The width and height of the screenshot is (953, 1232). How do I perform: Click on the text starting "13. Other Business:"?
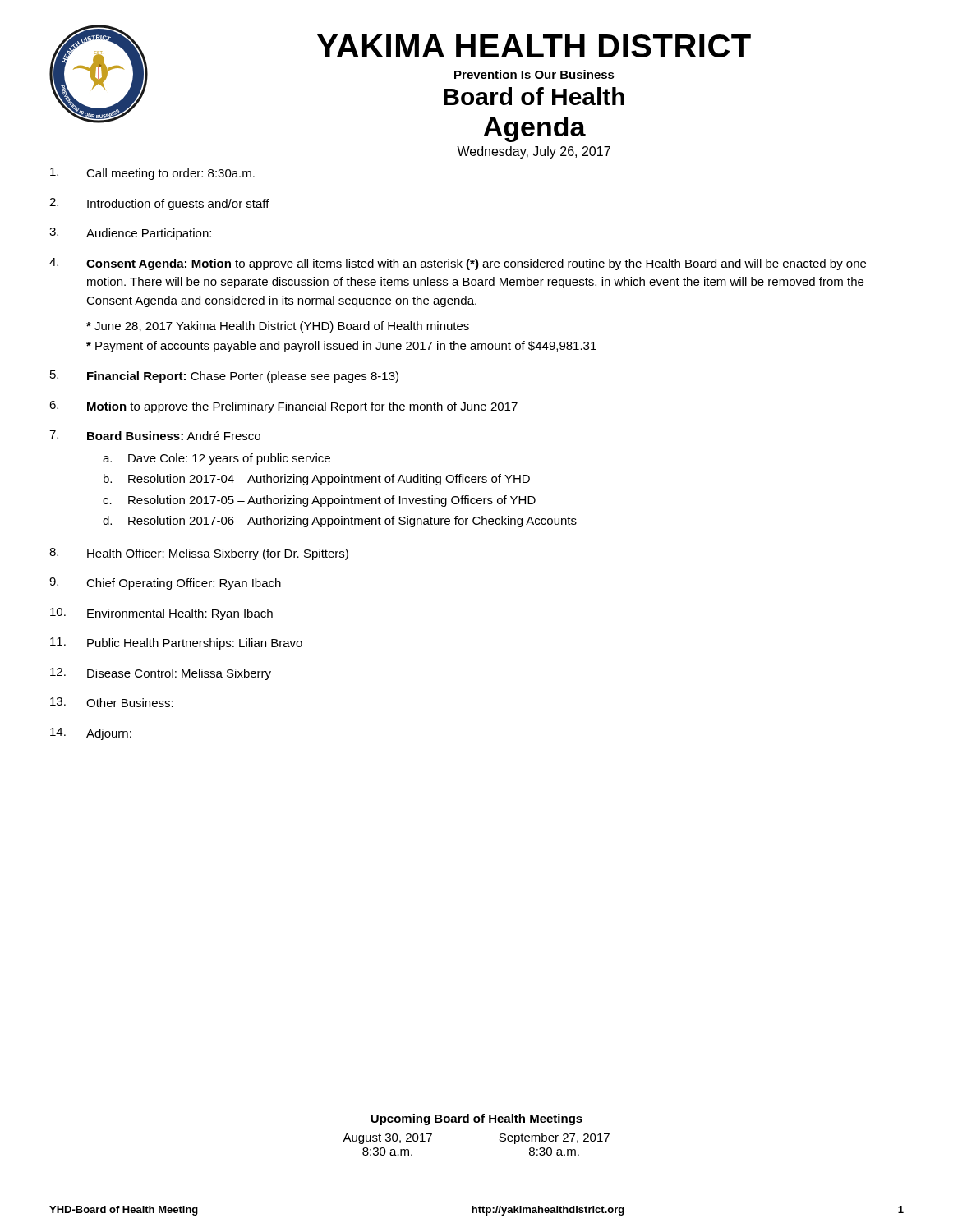pyautogui.click(x=112, y=702)
